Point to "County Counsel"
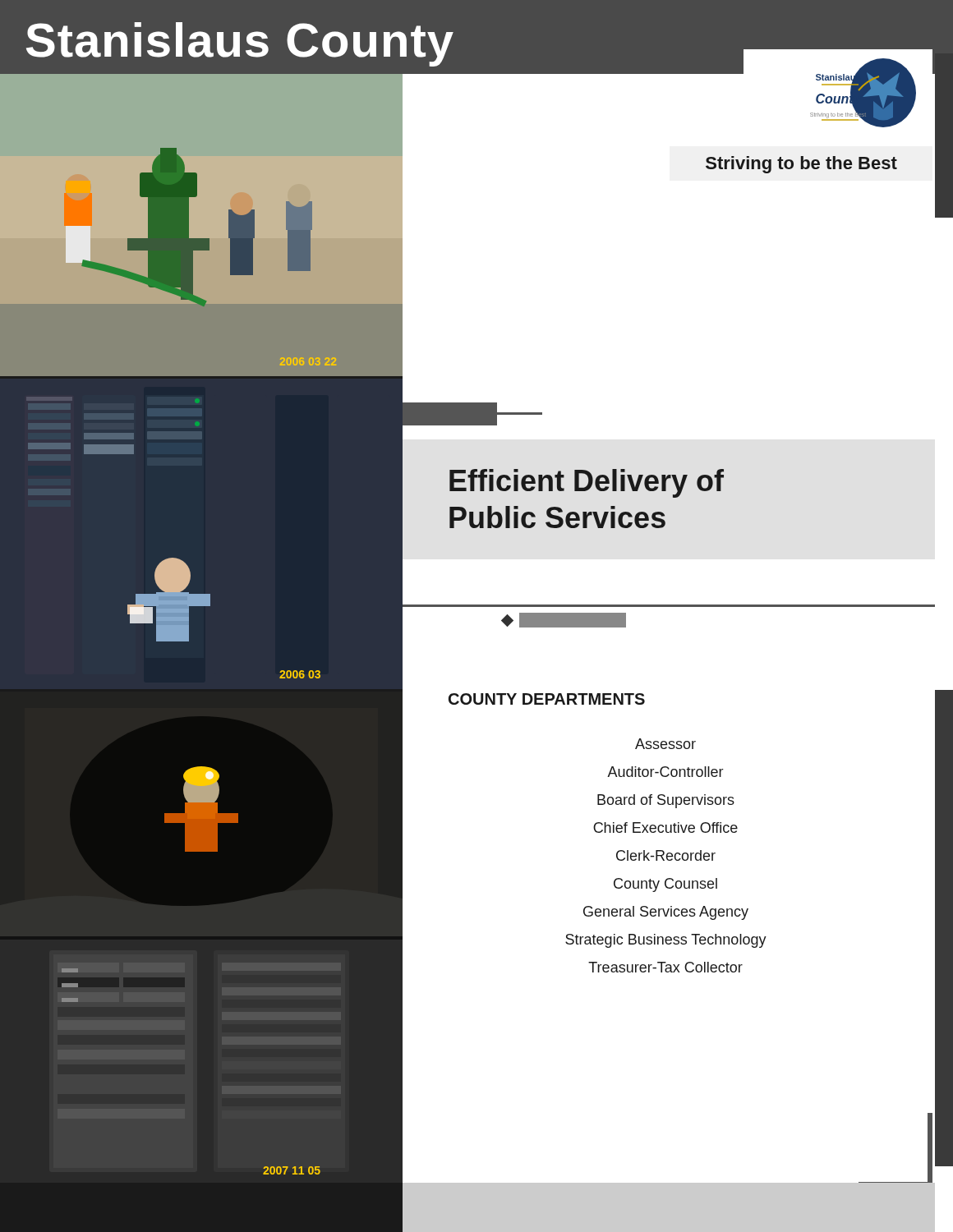 (x=665, y=884)
